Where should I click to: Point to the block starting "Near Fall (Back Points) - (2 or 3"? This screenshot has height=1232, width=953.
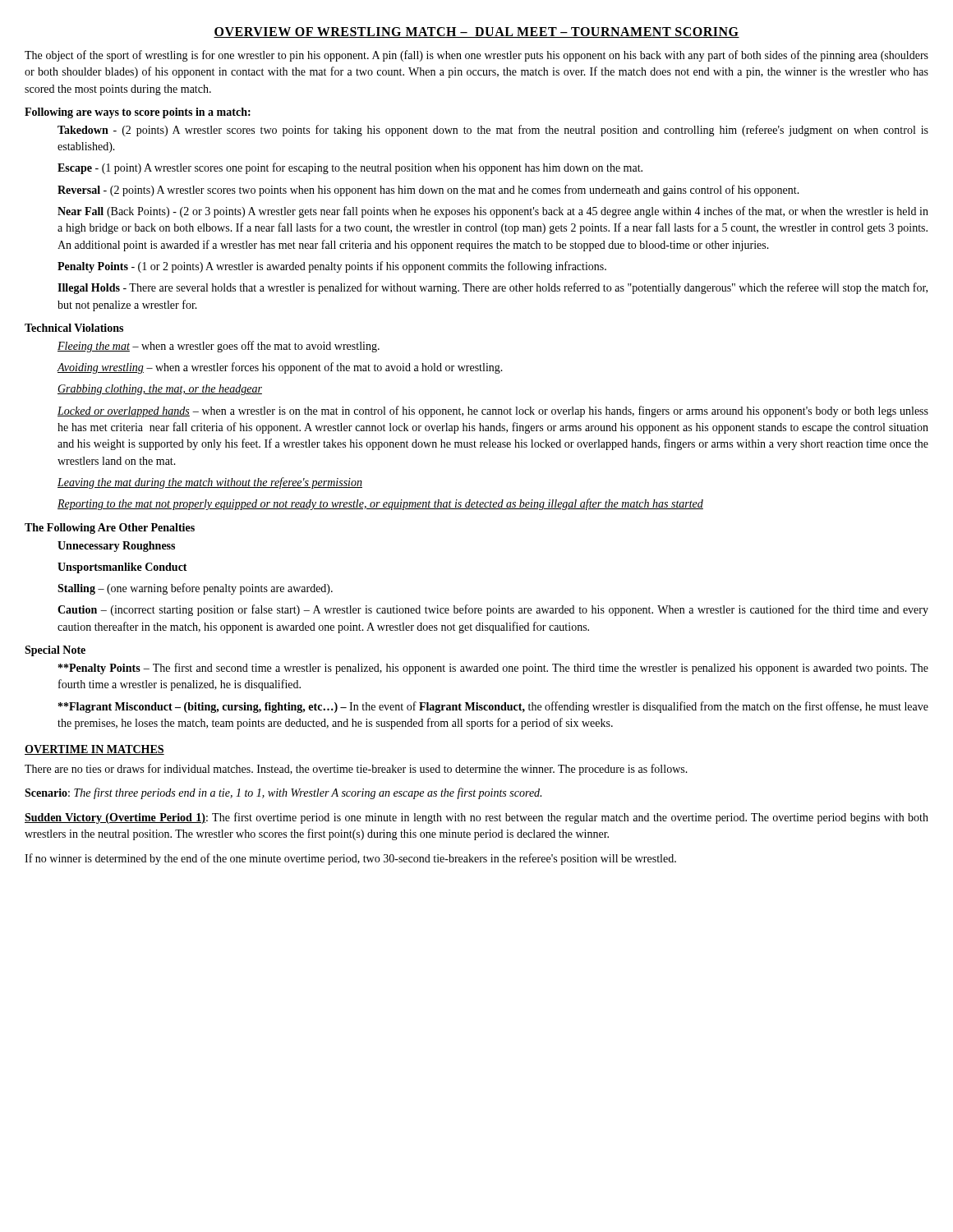[493, 228]
